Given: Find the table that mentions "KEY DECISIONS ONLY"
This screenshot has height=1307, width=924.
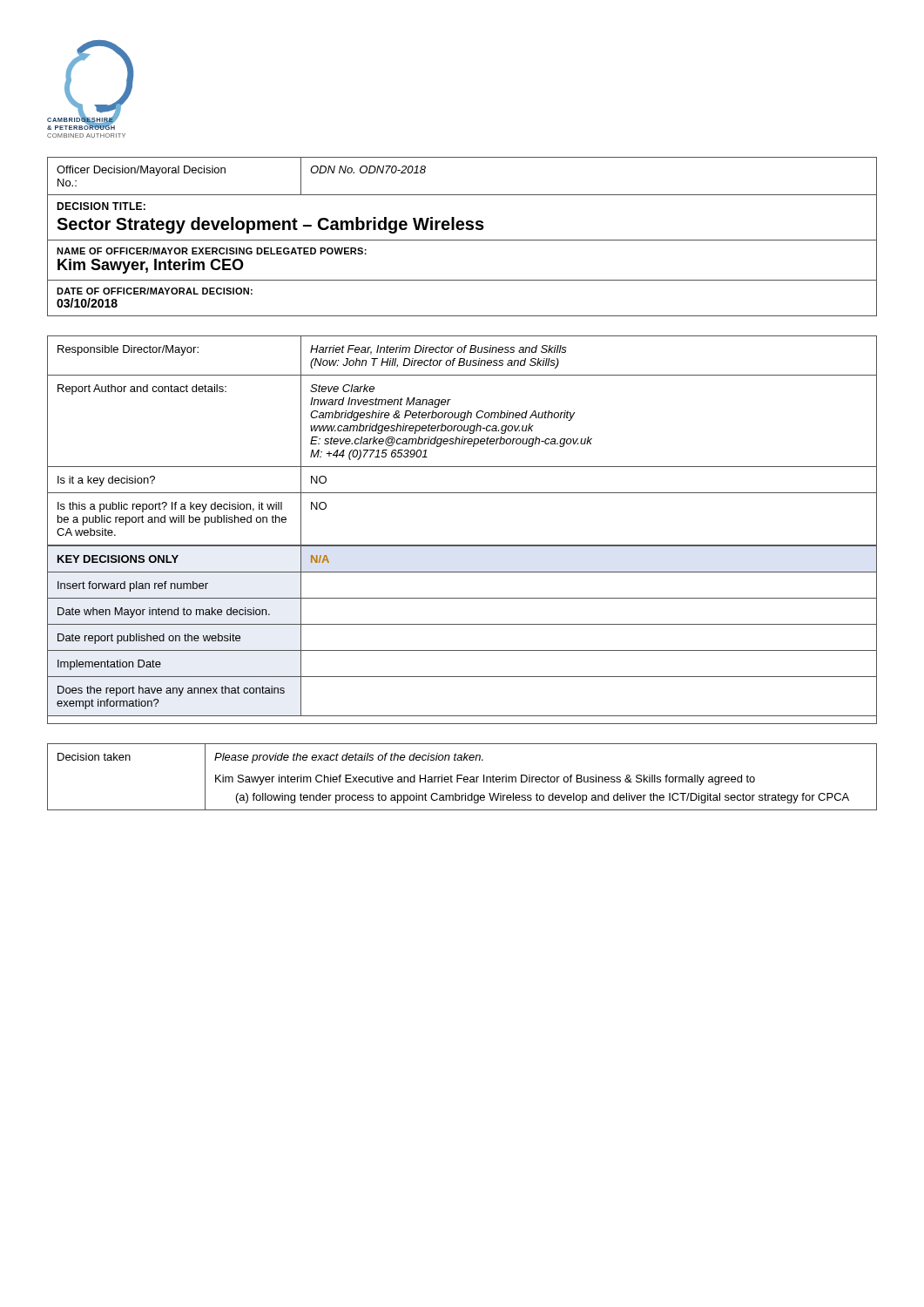Looking at the screenshot, I should click(x=462, y=530).
